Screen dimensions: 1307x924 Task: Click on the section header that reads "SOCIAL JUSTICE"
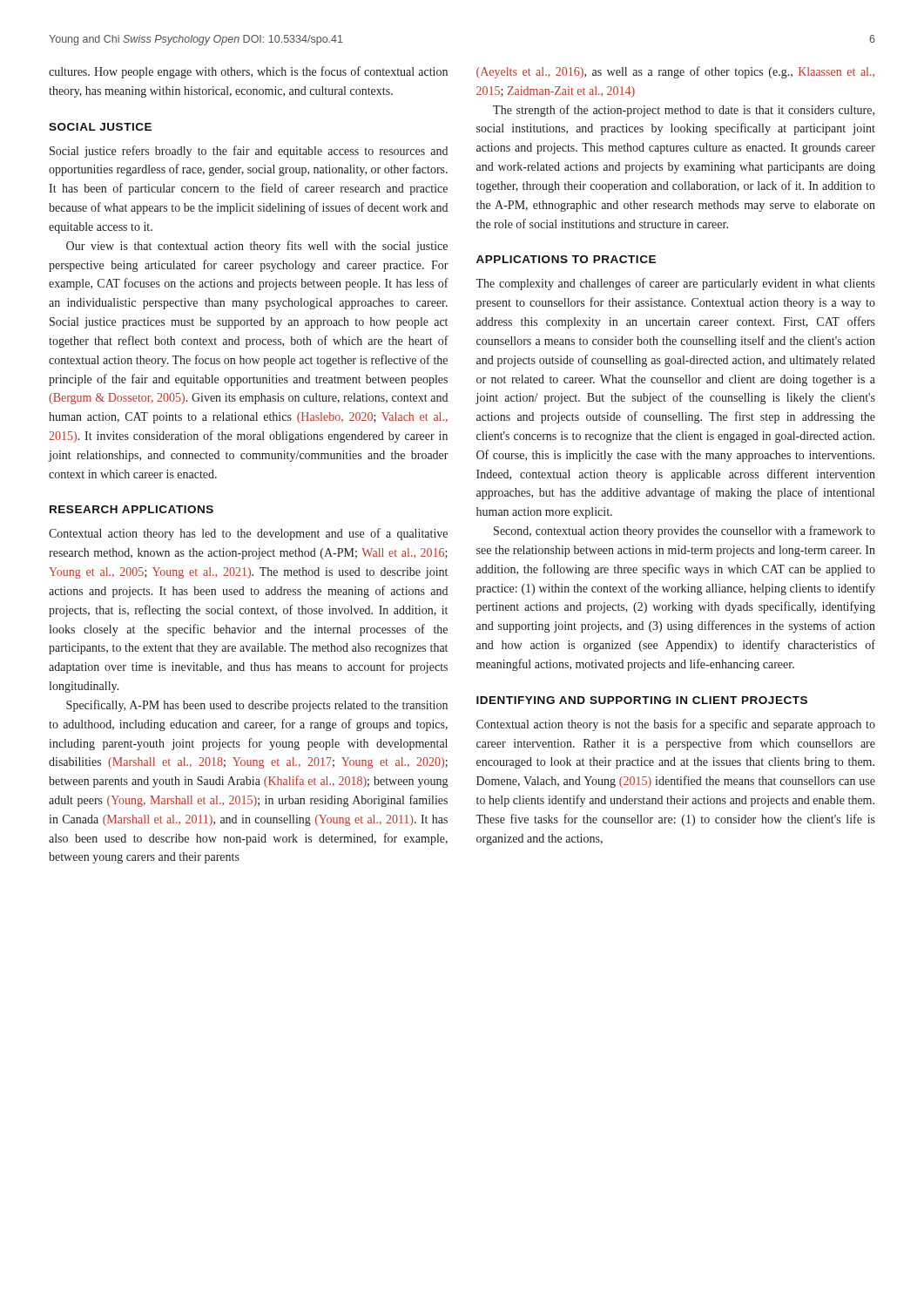[x=101, y=127]
